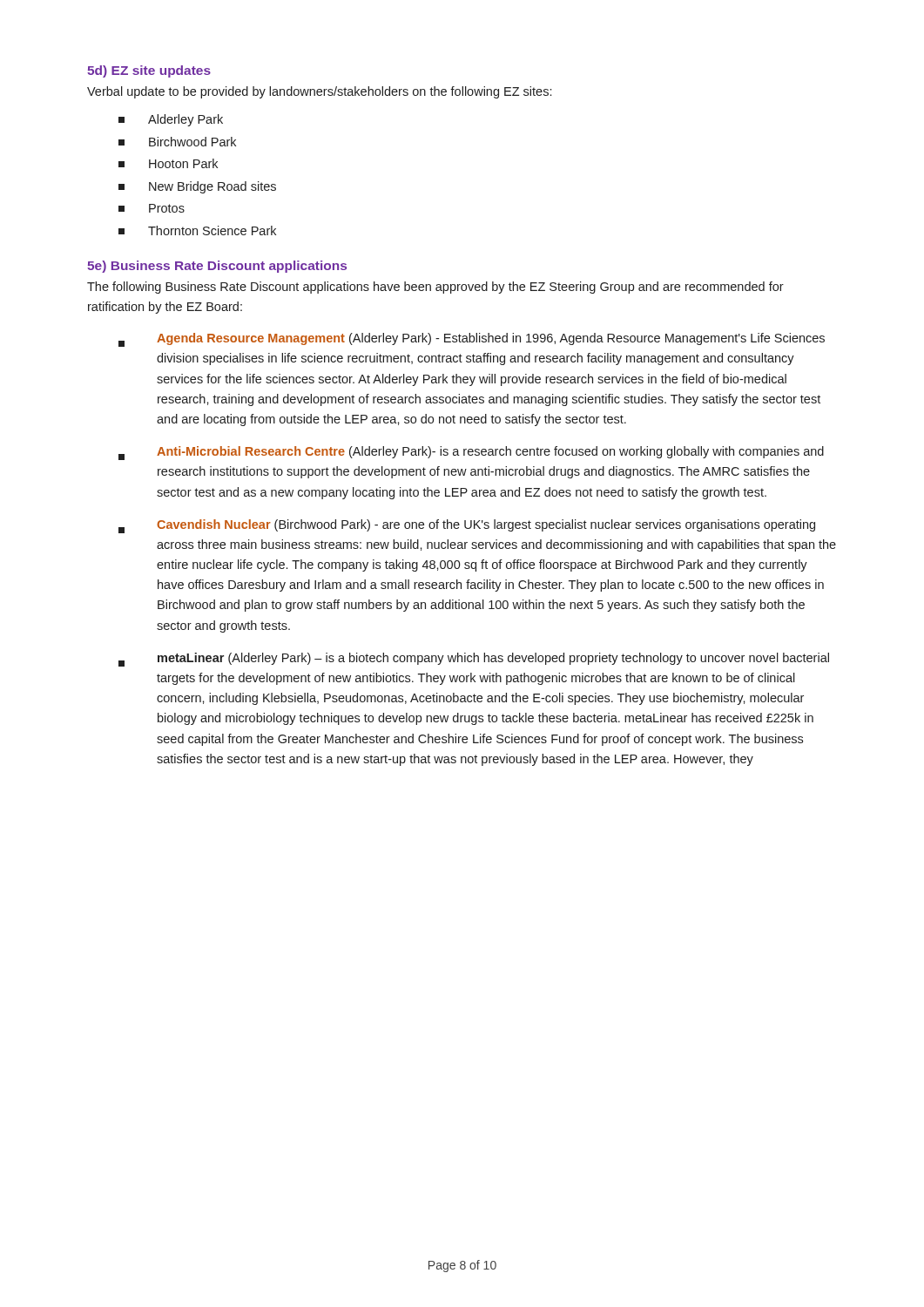Find the text block that reads "The following Business Rate Discount applications have"
The width and height of the screenshot is (924, 1307).
click(435, 297)
